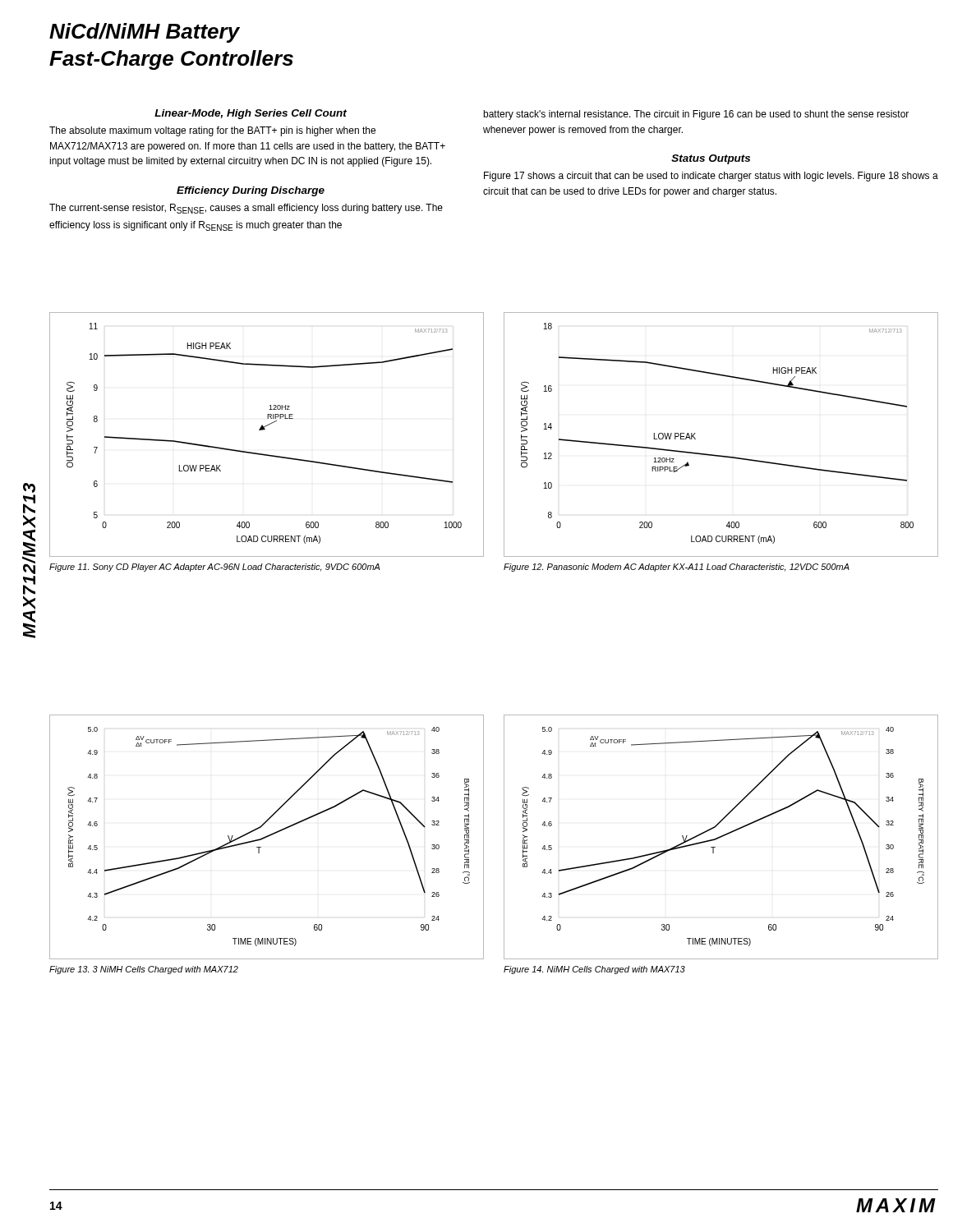Find the element starting "Figure 14. NiMH Cells Charged with"
953x1232 pixels.
tap(594, 969)
